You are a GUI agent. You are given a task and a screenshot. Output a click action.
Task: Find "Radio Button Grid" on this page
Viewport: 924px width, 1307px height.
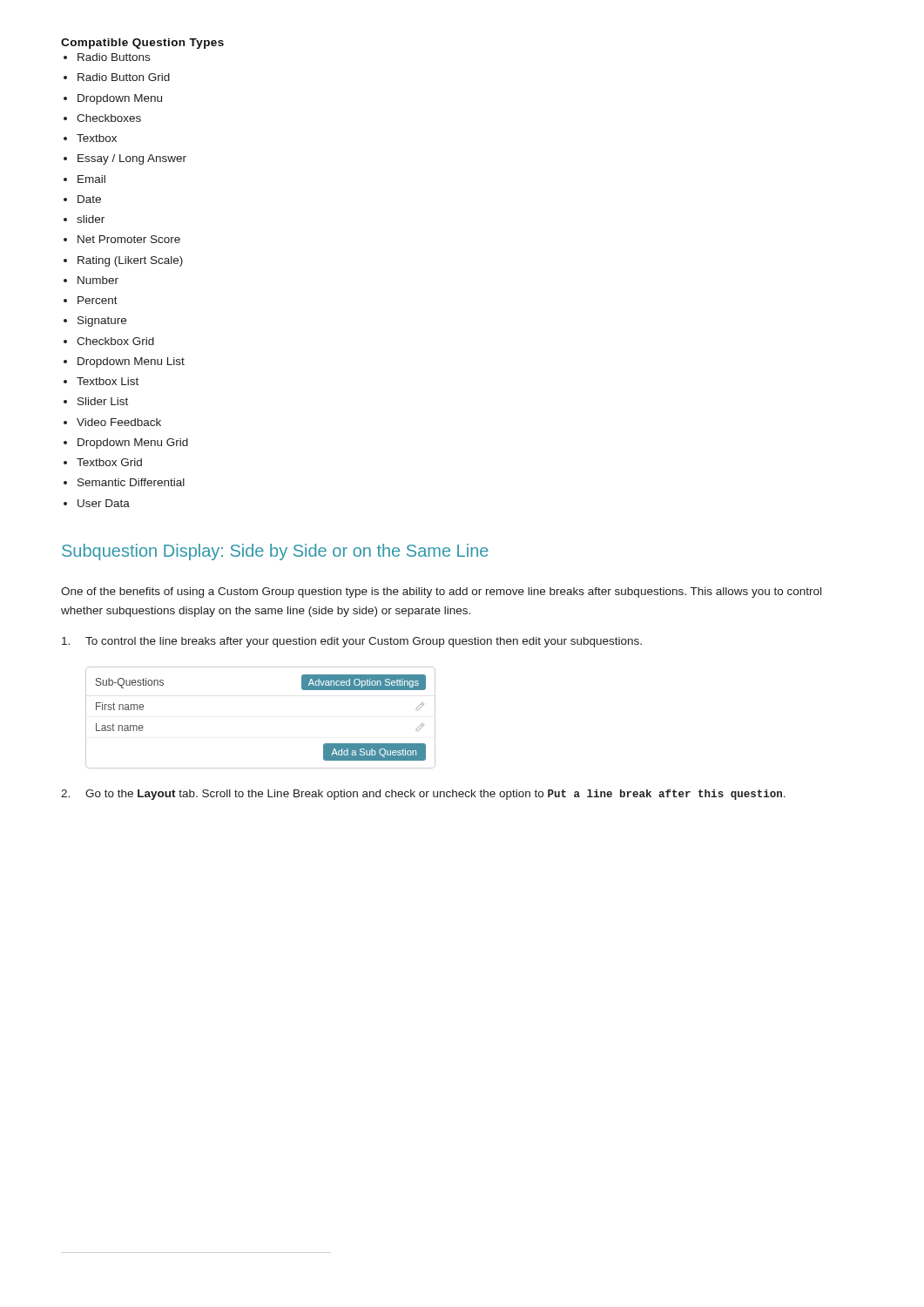click(x=124, y=77)
